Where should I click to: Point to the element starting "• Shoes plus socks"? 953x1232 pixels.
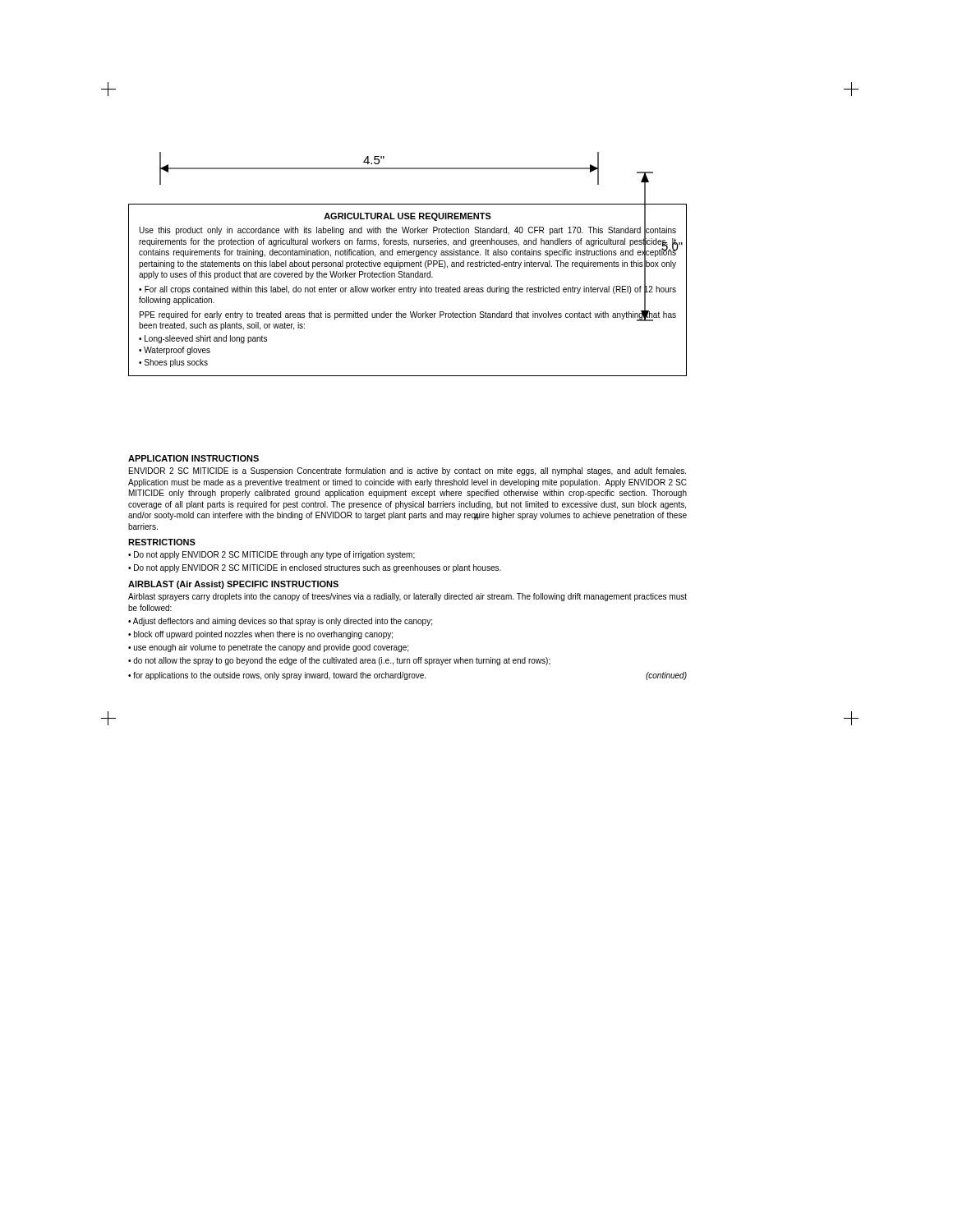click(x=173, y=362)
